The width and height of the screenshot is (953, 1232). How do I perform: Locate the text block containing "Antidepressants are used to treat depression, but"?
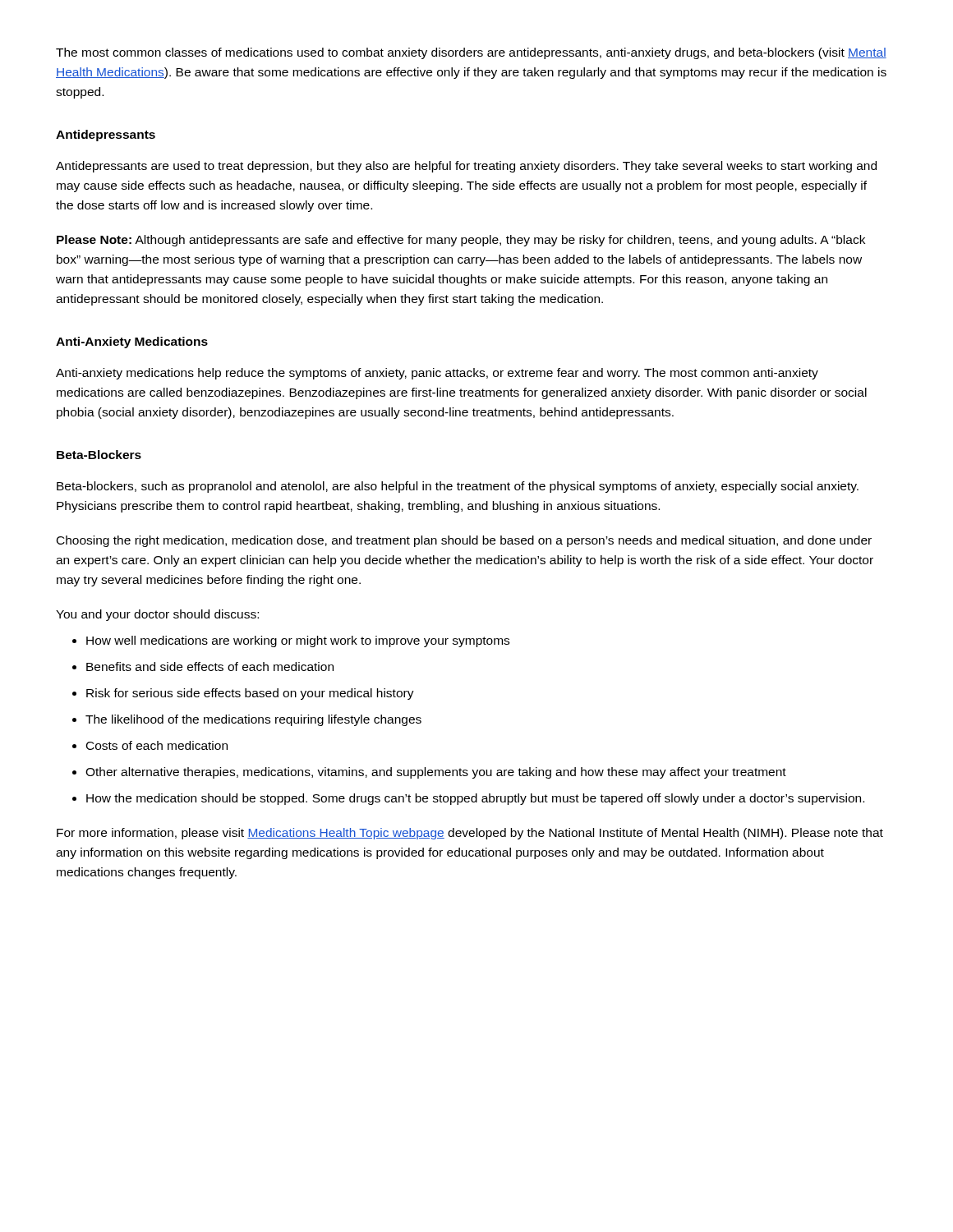[x=467, y=185]
